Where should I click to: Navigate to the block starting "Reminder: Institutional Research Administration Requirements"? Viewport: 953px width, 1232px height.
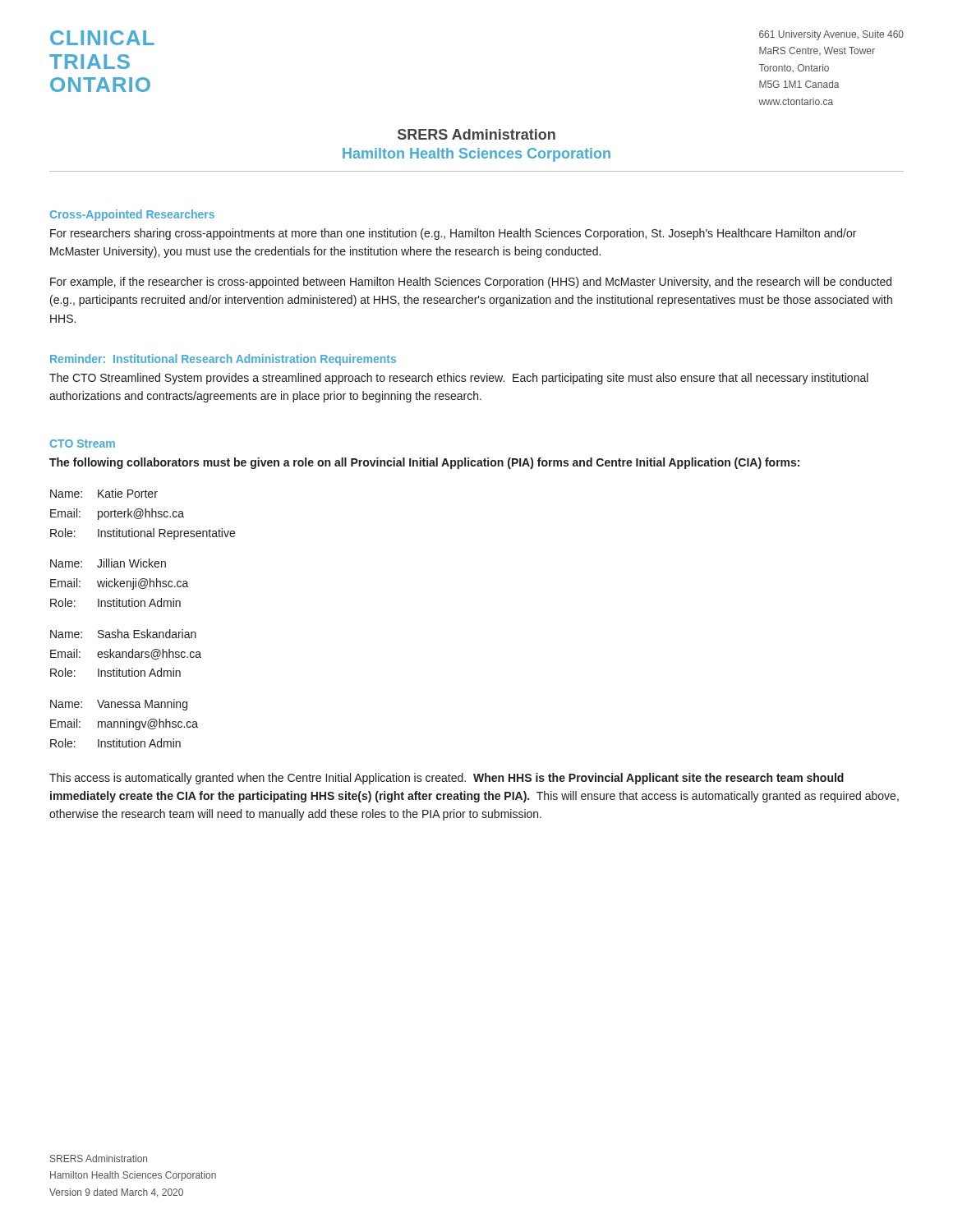click(x=223, y=359)
